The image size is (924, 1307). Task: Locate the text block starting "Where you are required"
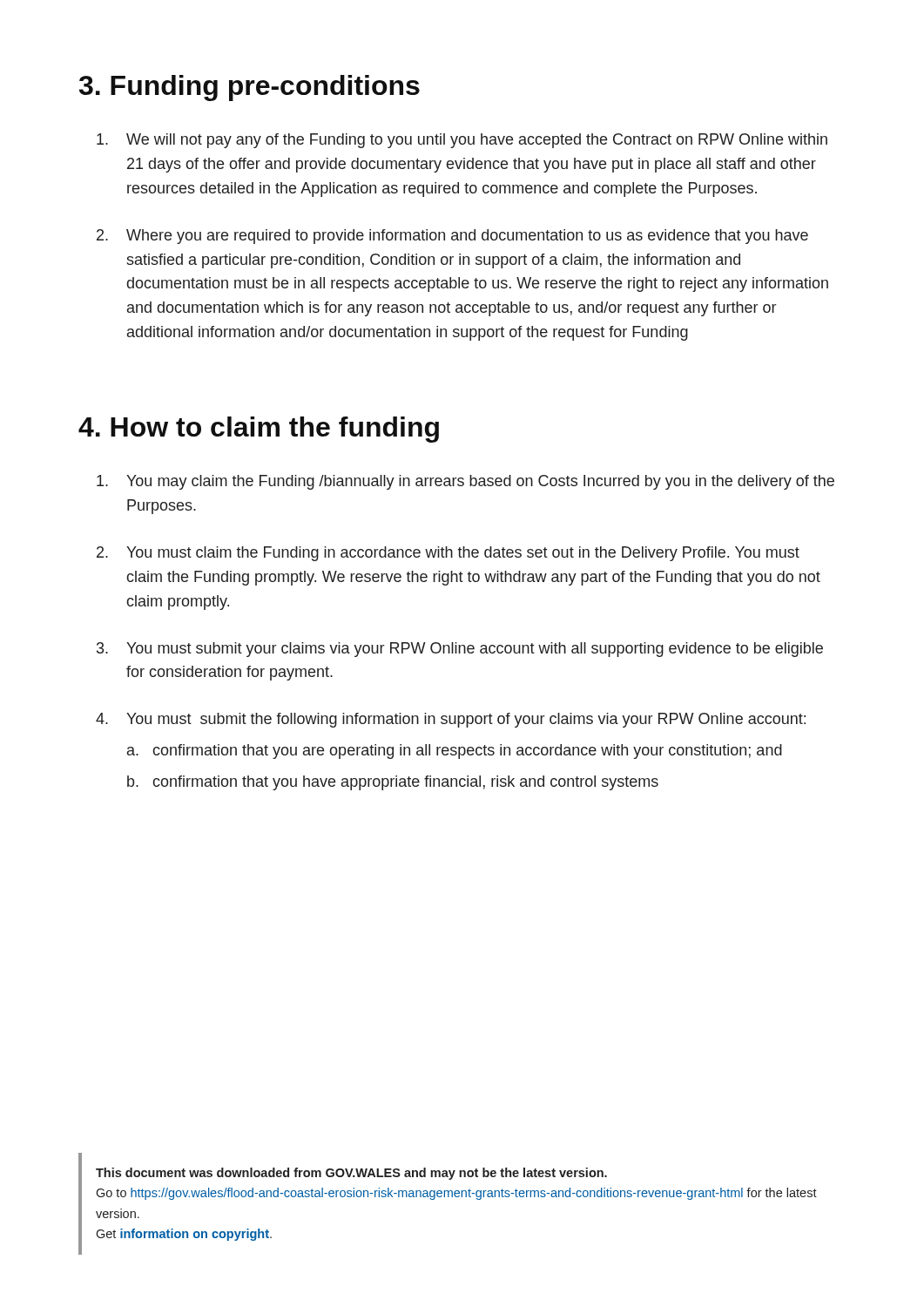click(466, 284)
